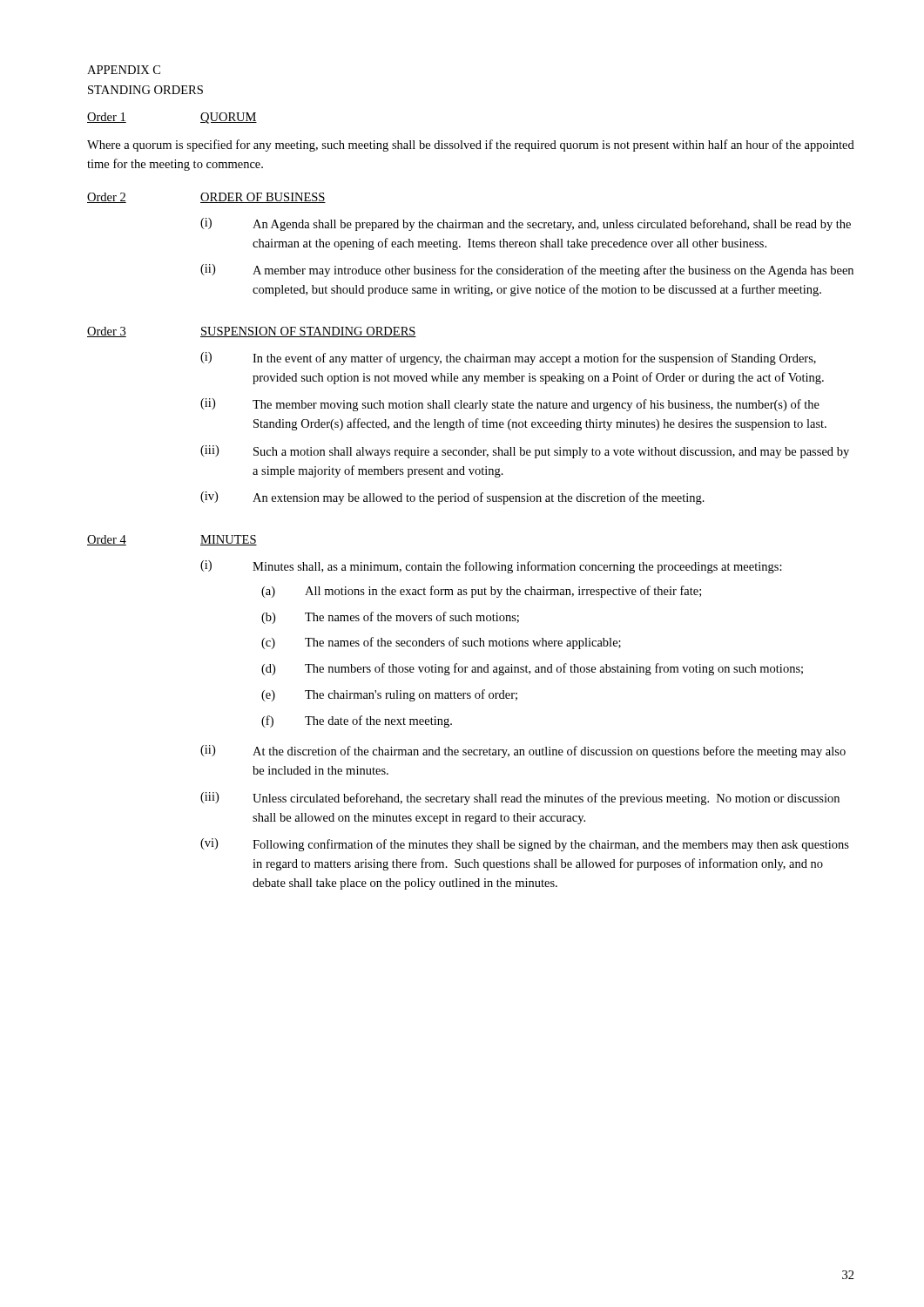Point to the element starting "STANDING ORDERS"

145,90
